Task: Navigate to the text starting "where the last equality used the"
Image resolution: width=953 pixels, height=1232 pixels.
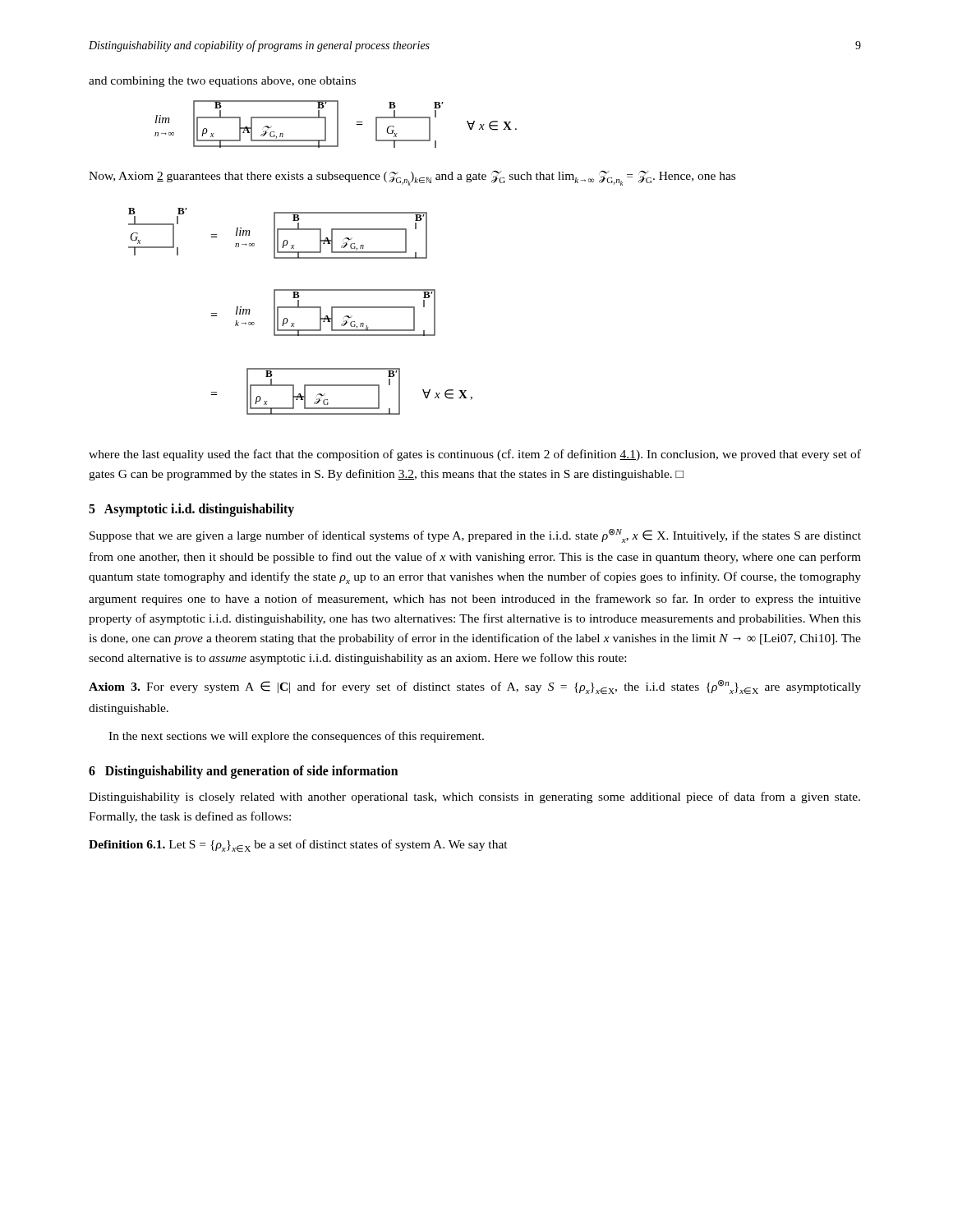Action: (475, 463)
